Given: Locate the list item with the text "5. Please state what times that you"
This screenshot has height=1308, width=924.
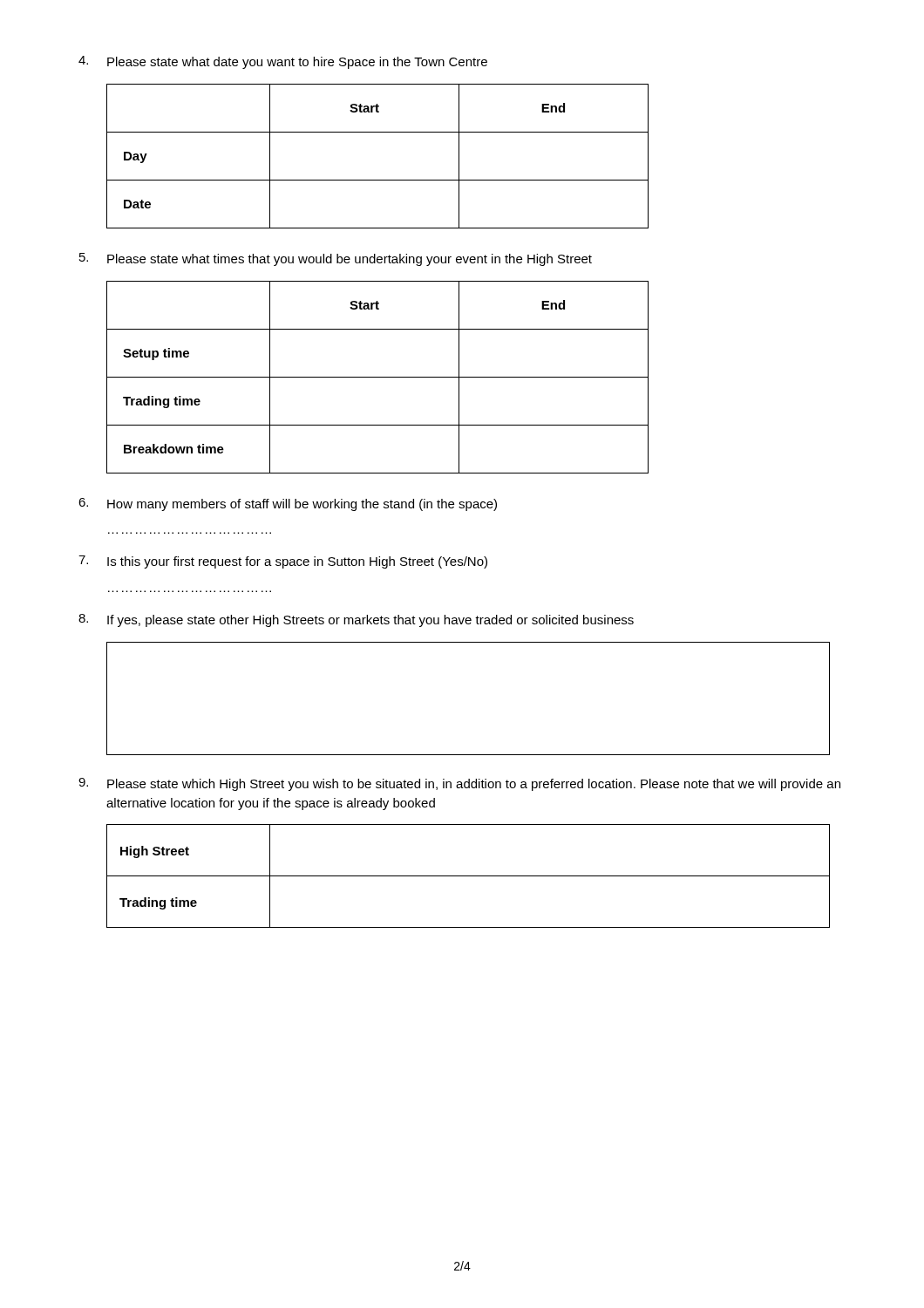Looking at the screenshot, I should (462, 259).
